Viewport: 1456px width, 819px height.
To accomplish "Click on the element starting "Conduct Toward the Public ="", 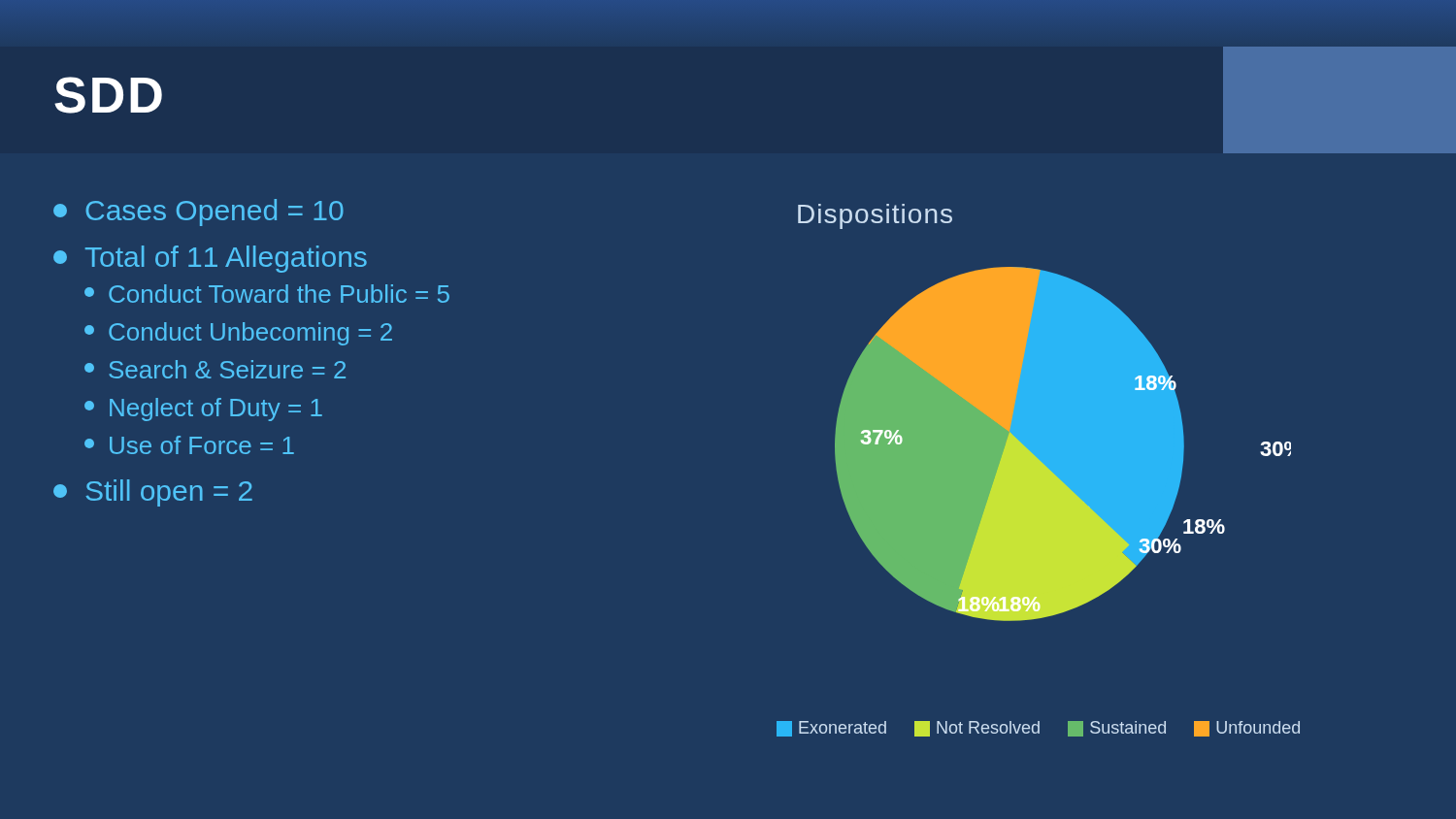I will (267, 295).
